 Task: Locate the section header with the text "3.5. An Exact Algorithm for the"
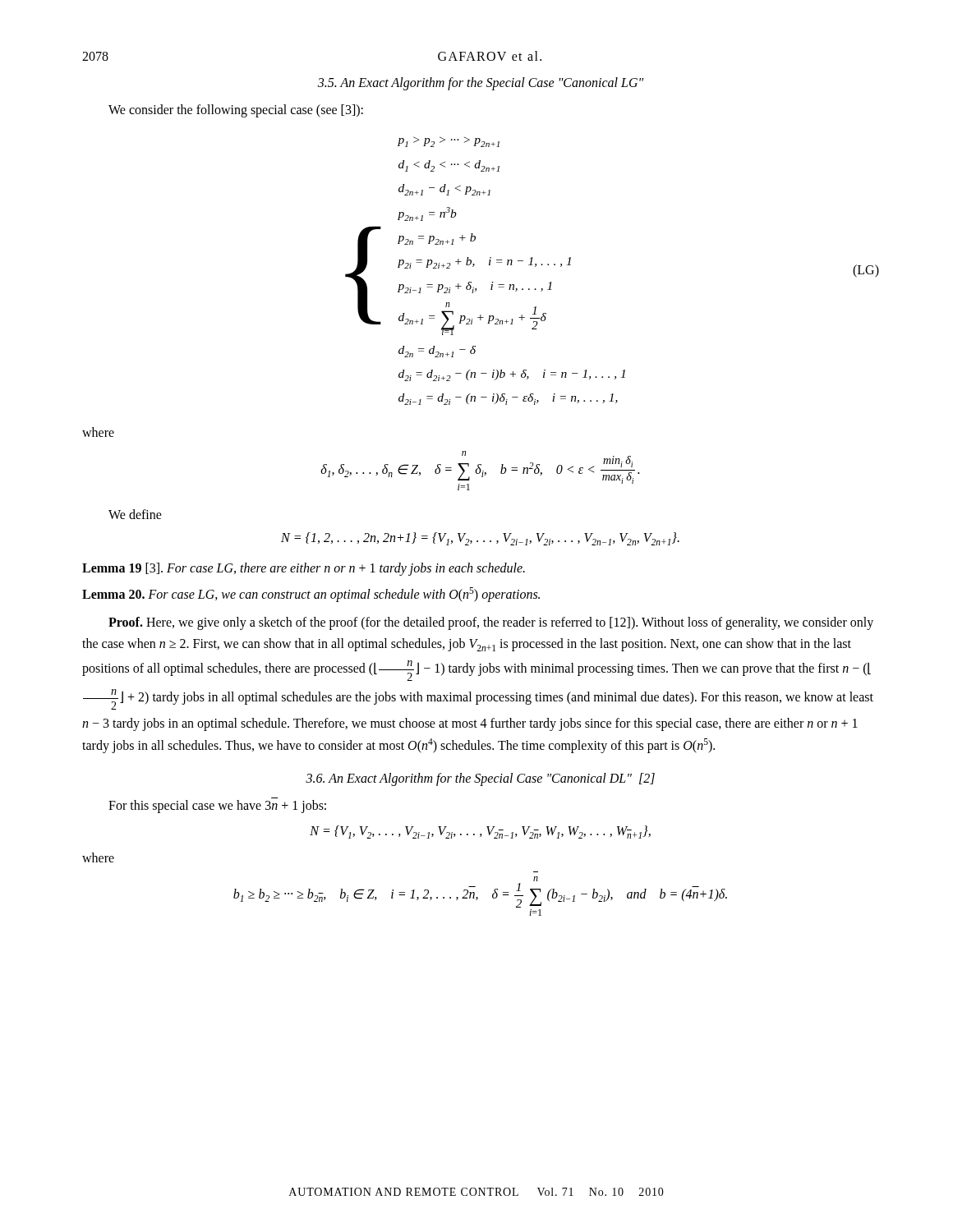(x=481, y=83)
